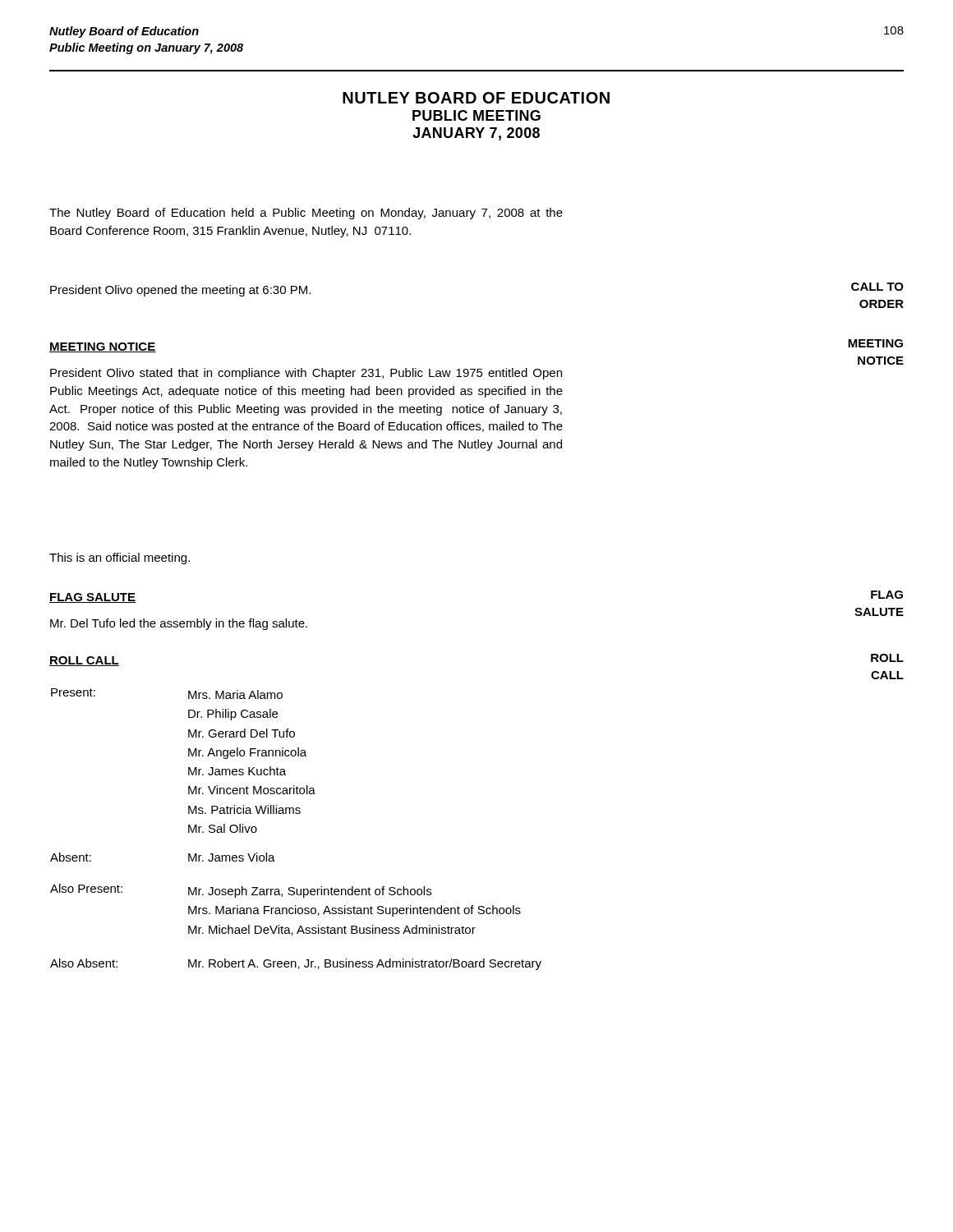
Task: Locate the block of text that opens with "Mr. Del Tufo led the assembly in the"
Action: [179, 623]
